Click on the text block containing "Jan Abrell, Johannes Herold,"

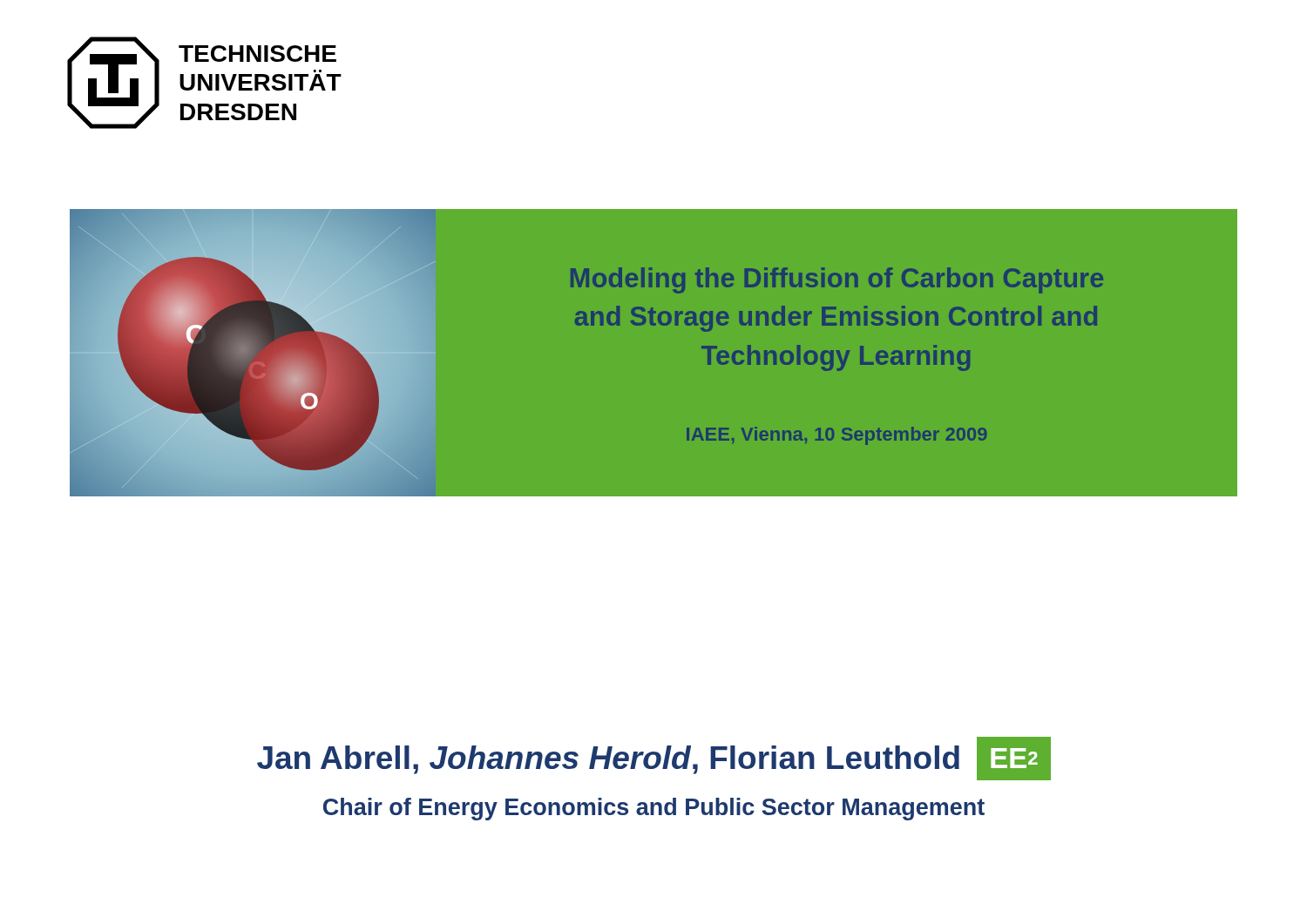(654, 779)
